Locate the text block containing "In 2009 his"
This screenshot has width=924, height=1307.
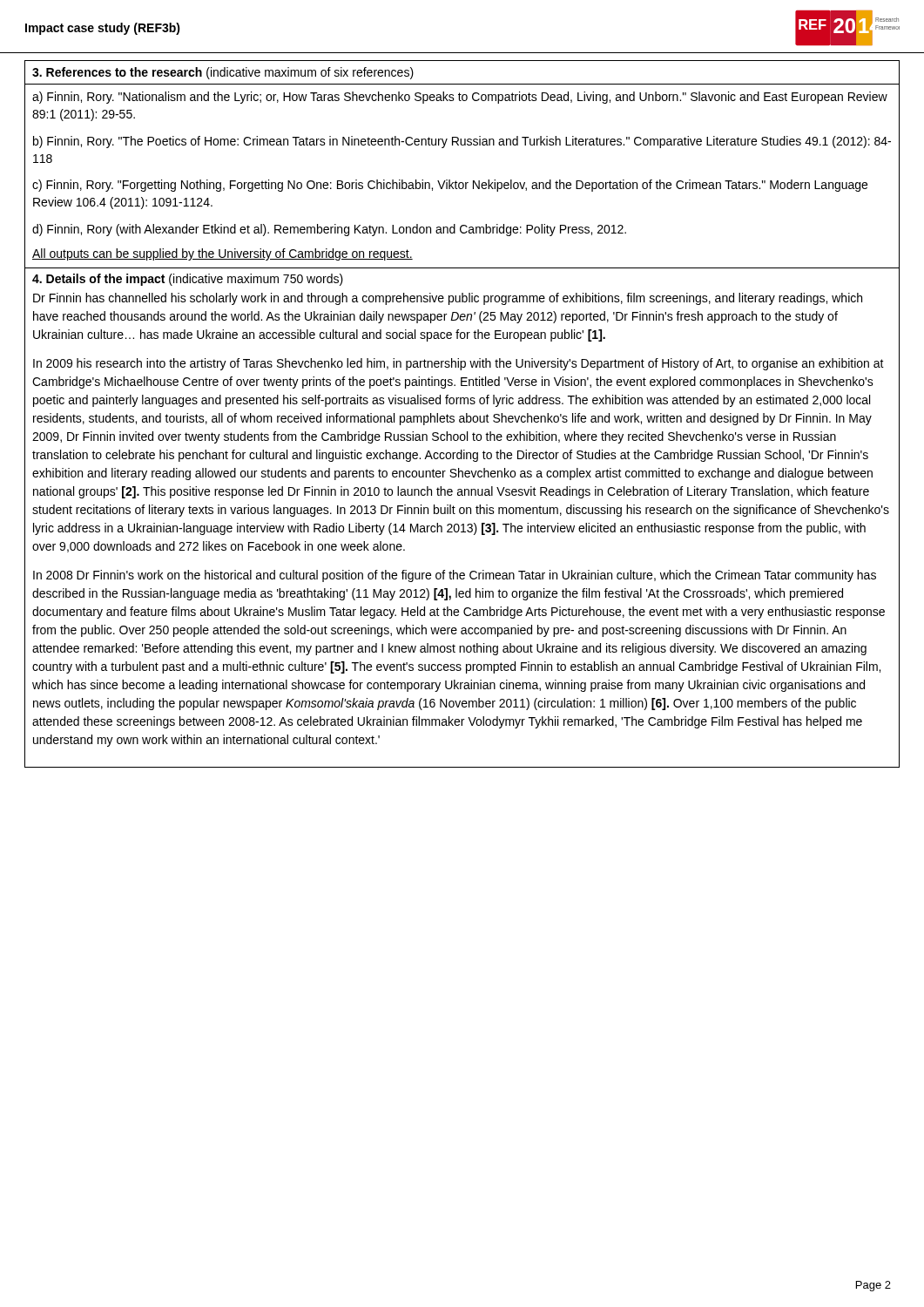tap(461, 455)
